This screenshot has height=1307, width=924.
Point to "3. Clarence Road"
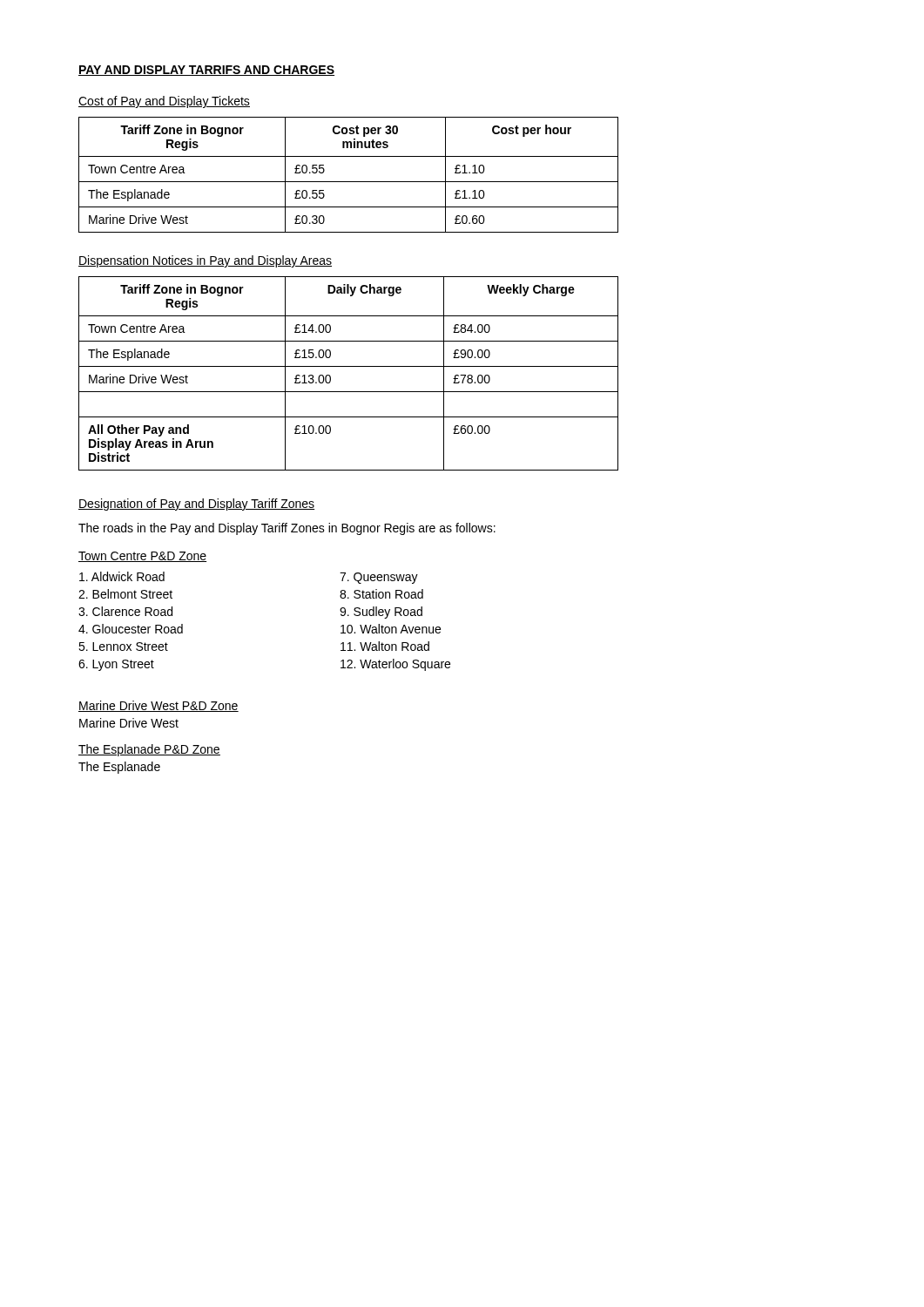pyautogui.click(x=126, y=612)
